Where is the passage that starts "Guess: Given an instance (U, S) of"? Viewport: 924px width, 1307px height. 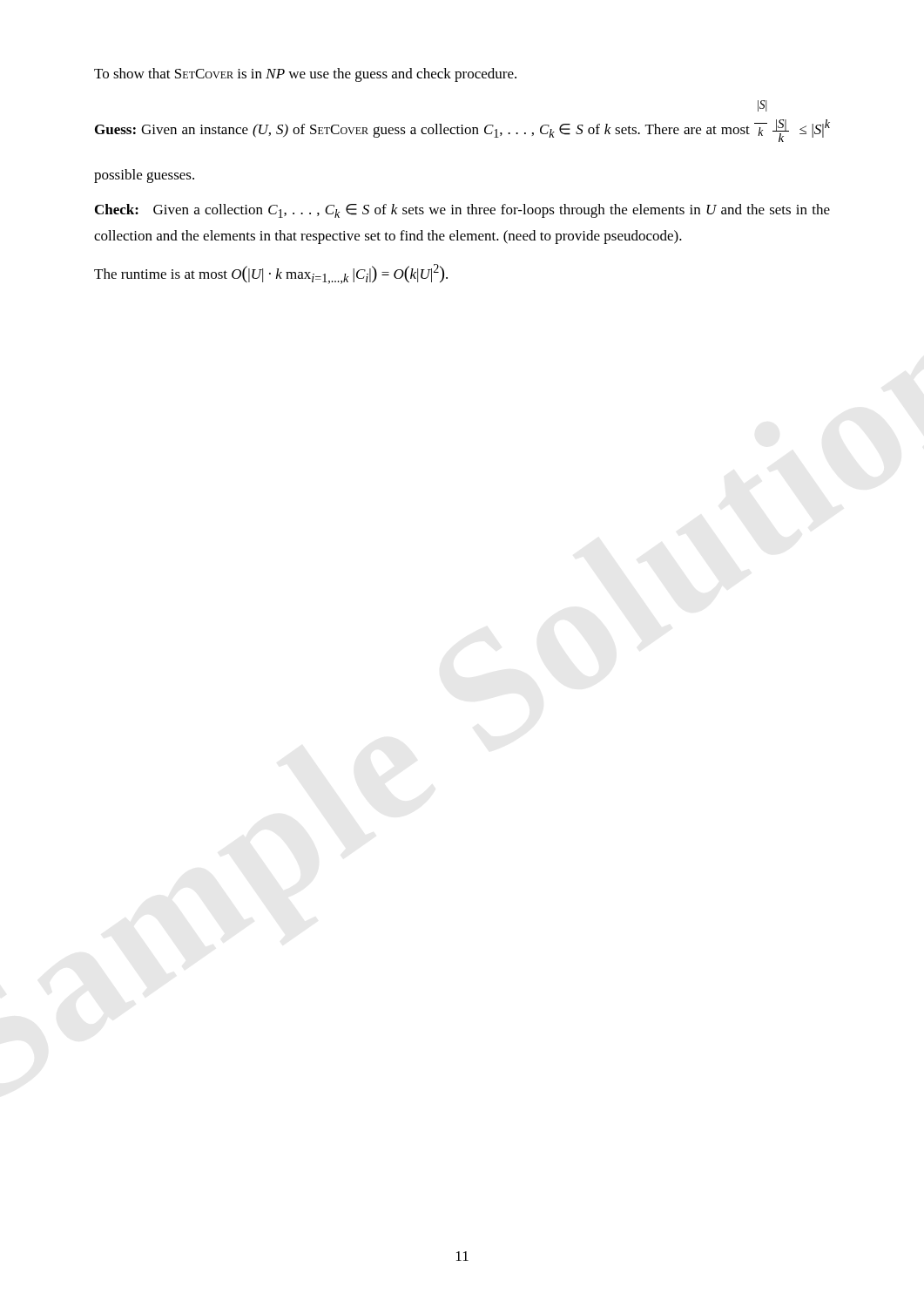pos(462,140)
